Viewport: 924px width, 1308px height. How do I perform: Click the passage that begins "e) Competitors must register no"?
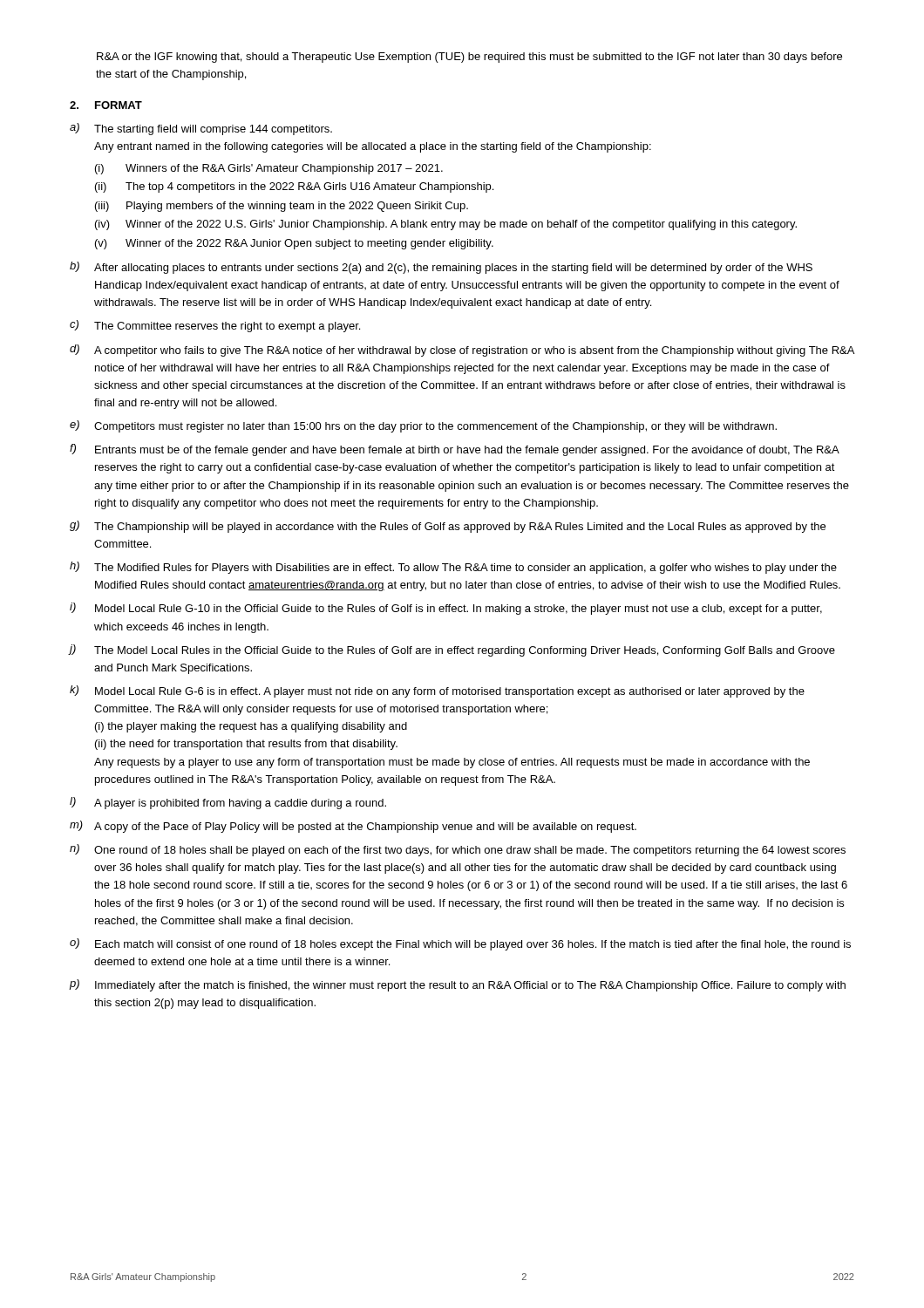click(x=462, y=427)
